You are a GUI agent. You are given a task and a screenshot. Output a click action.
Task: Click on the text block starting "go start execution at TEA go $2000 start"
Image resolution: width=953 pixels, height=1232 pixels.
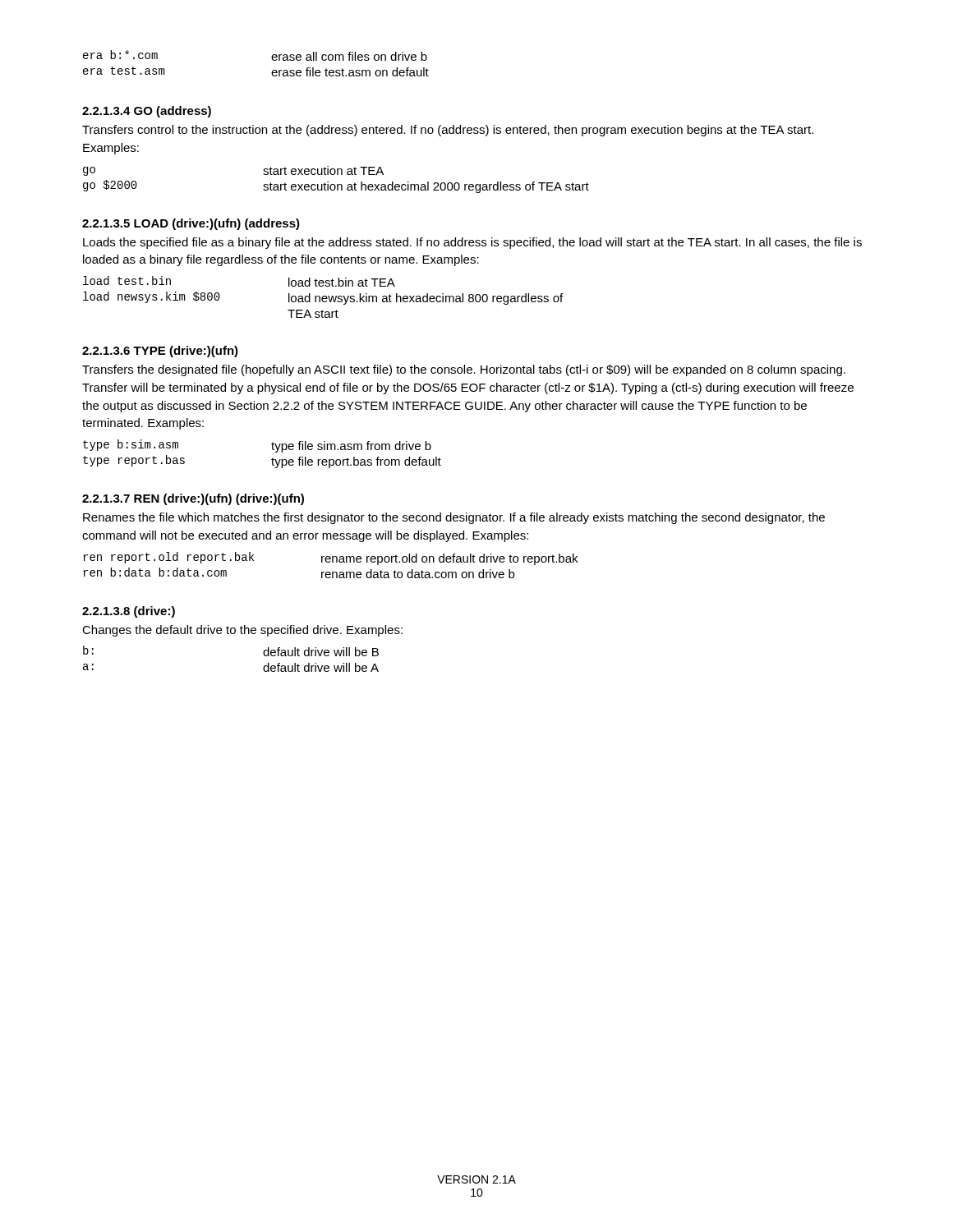coord(476,178)
